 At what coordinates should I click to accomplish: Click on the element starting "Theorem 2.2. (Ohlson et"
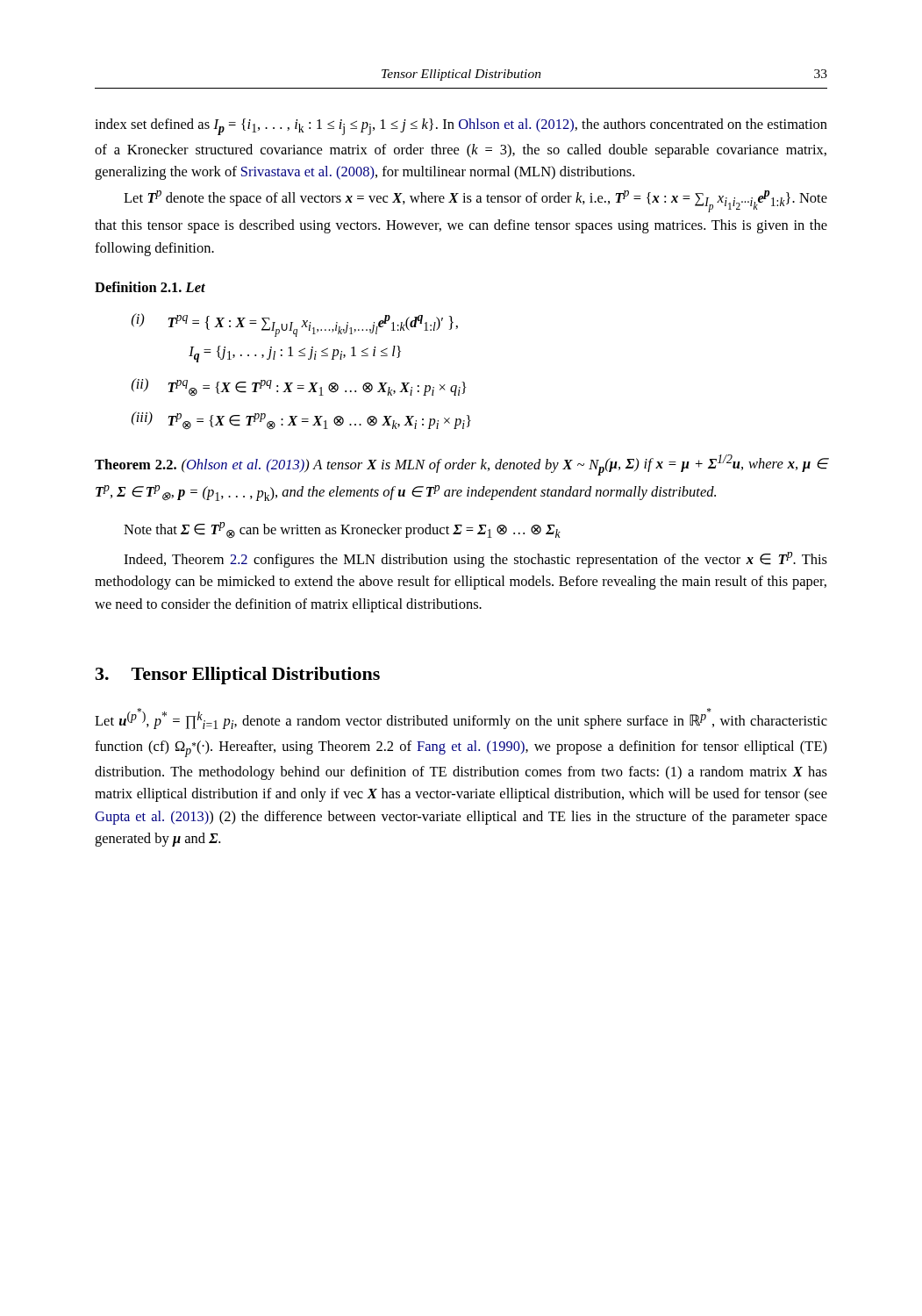pos(461,478)
